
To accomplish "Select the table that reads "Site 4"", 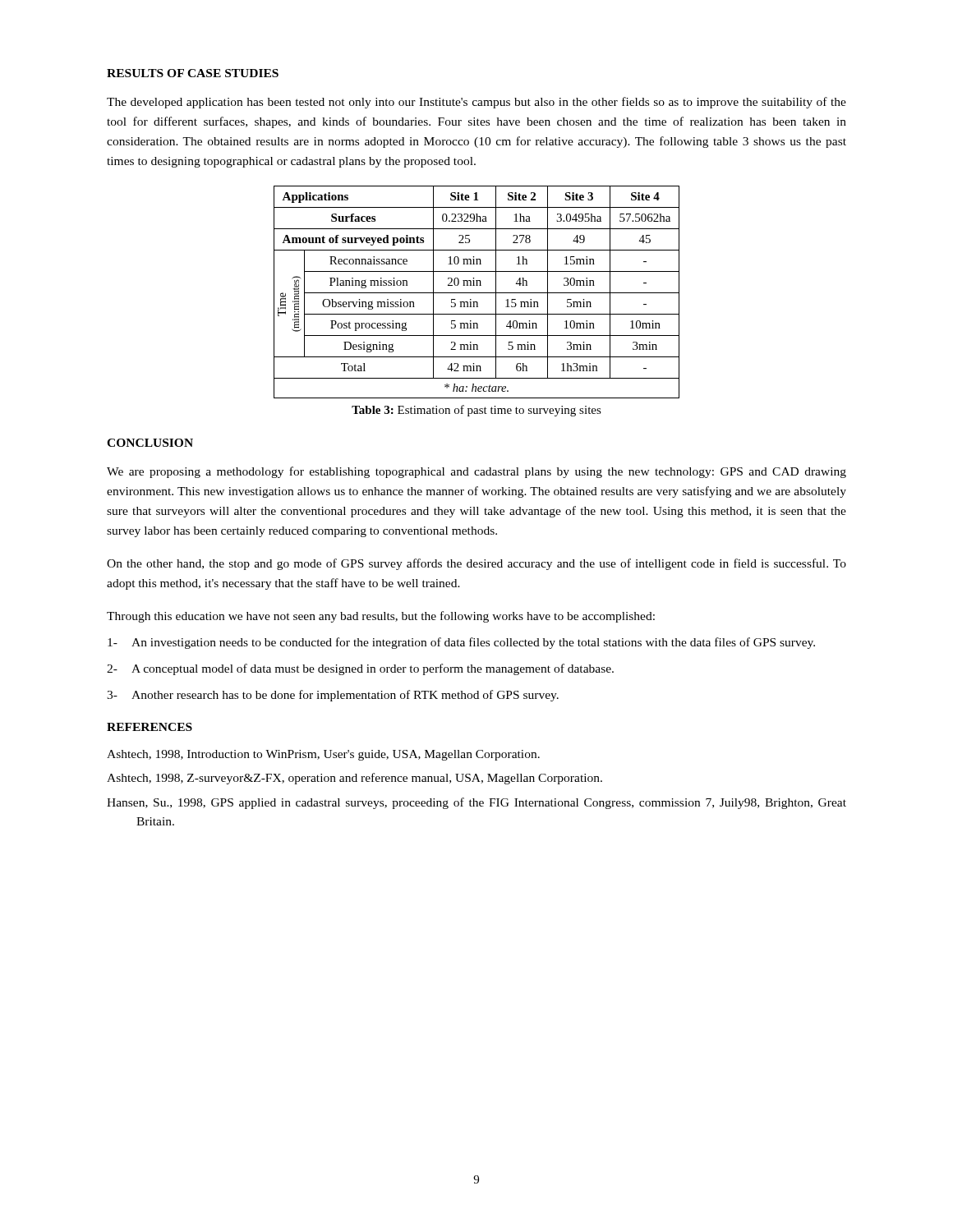I will click(476, 292).
